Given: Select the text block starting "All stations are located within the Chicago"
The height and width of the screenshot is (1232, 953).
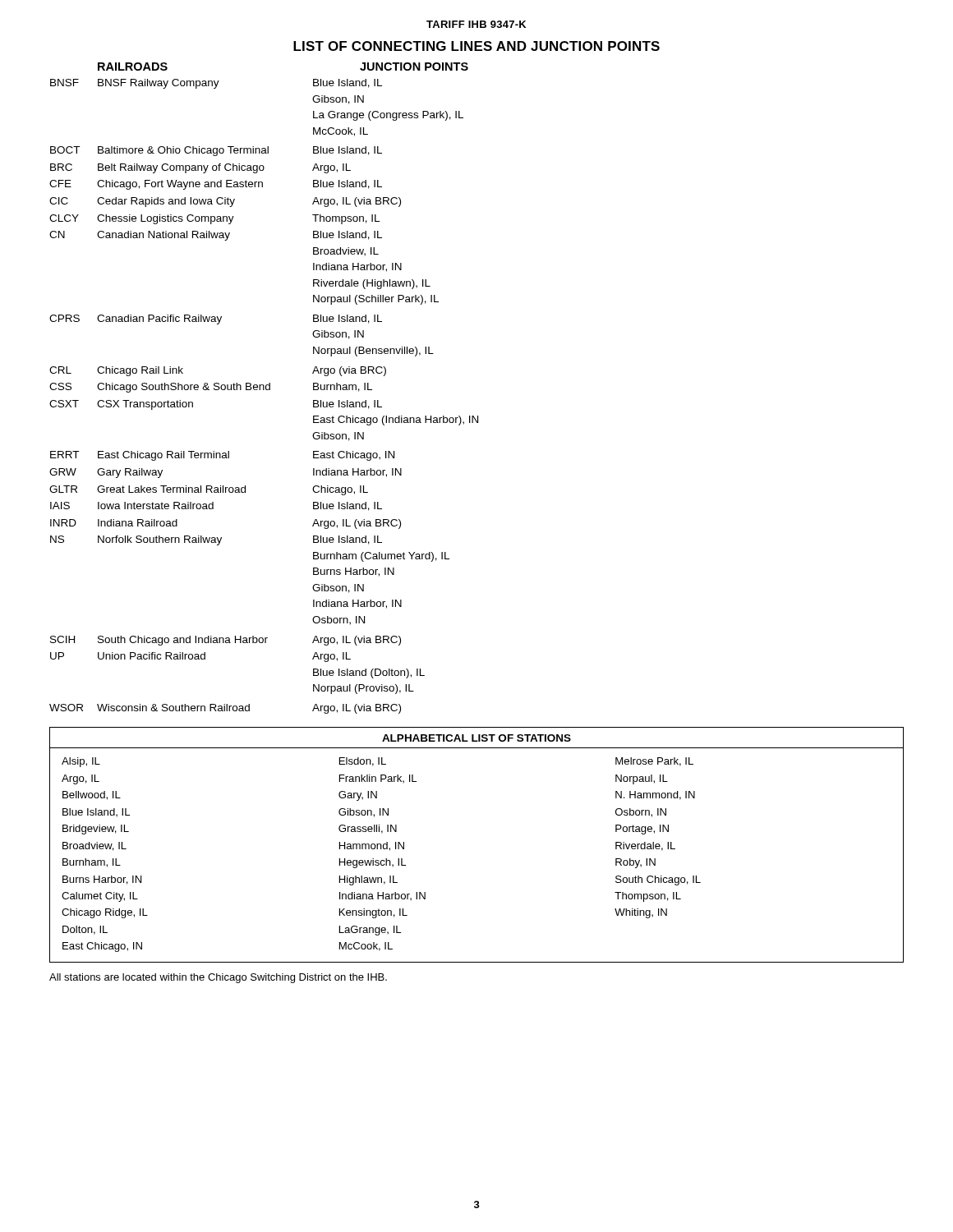Looking at the screenshot, I should [x=218, y=977].
